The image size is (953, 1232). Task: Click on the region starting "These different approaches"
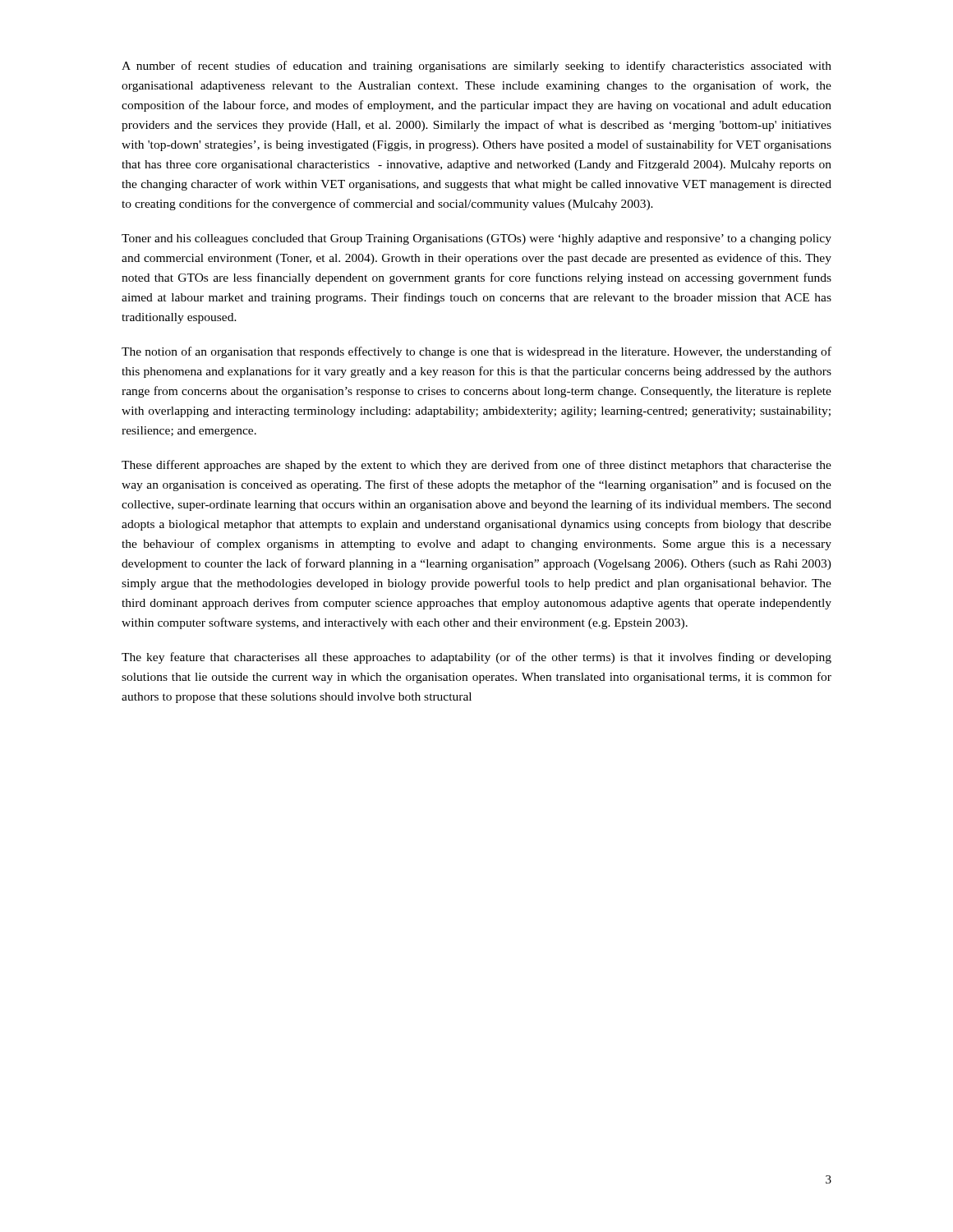(x=476, y=544)
